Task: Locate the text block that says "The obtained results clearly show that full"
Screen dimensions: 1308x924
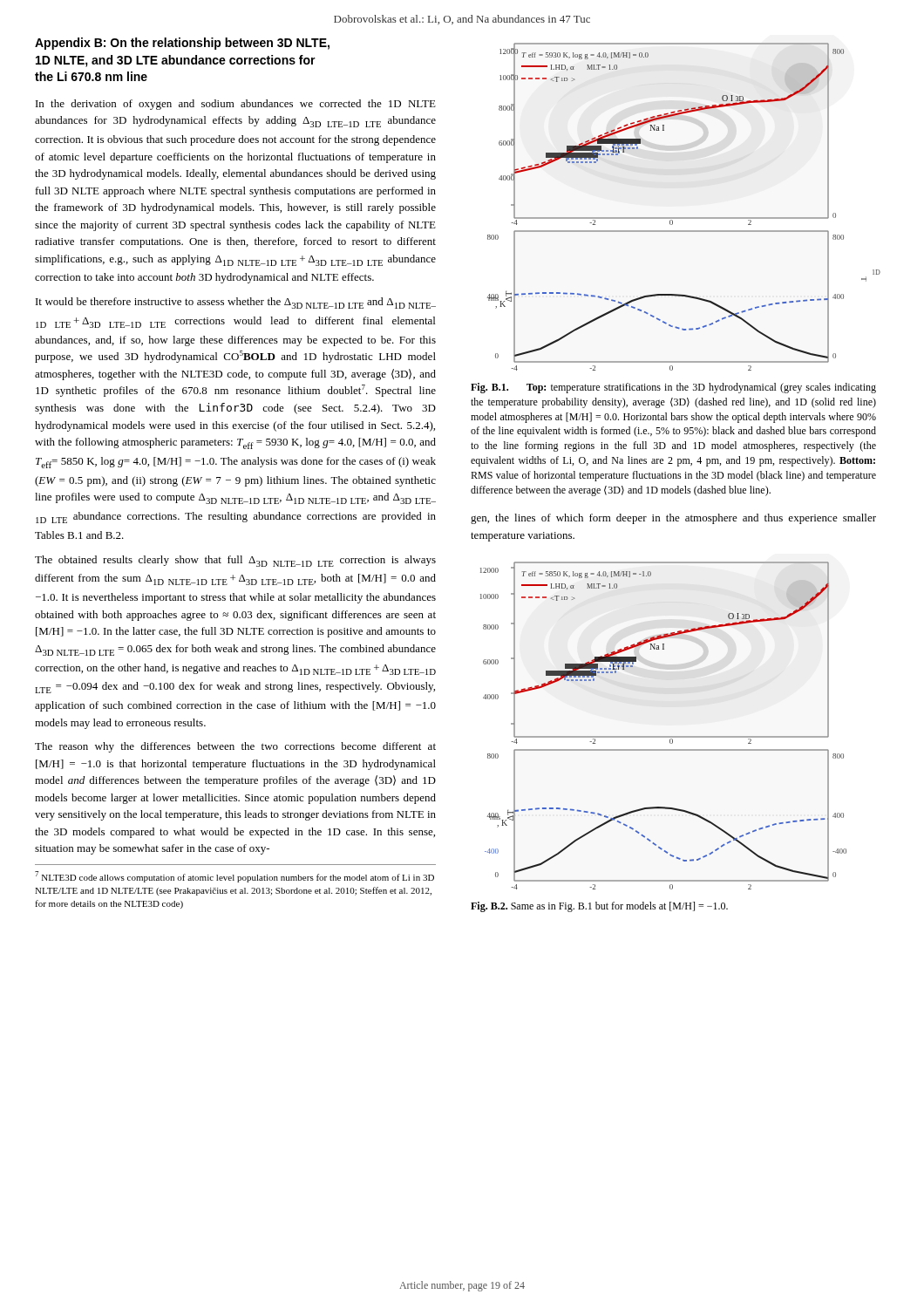Action: (x=235, y=641)
